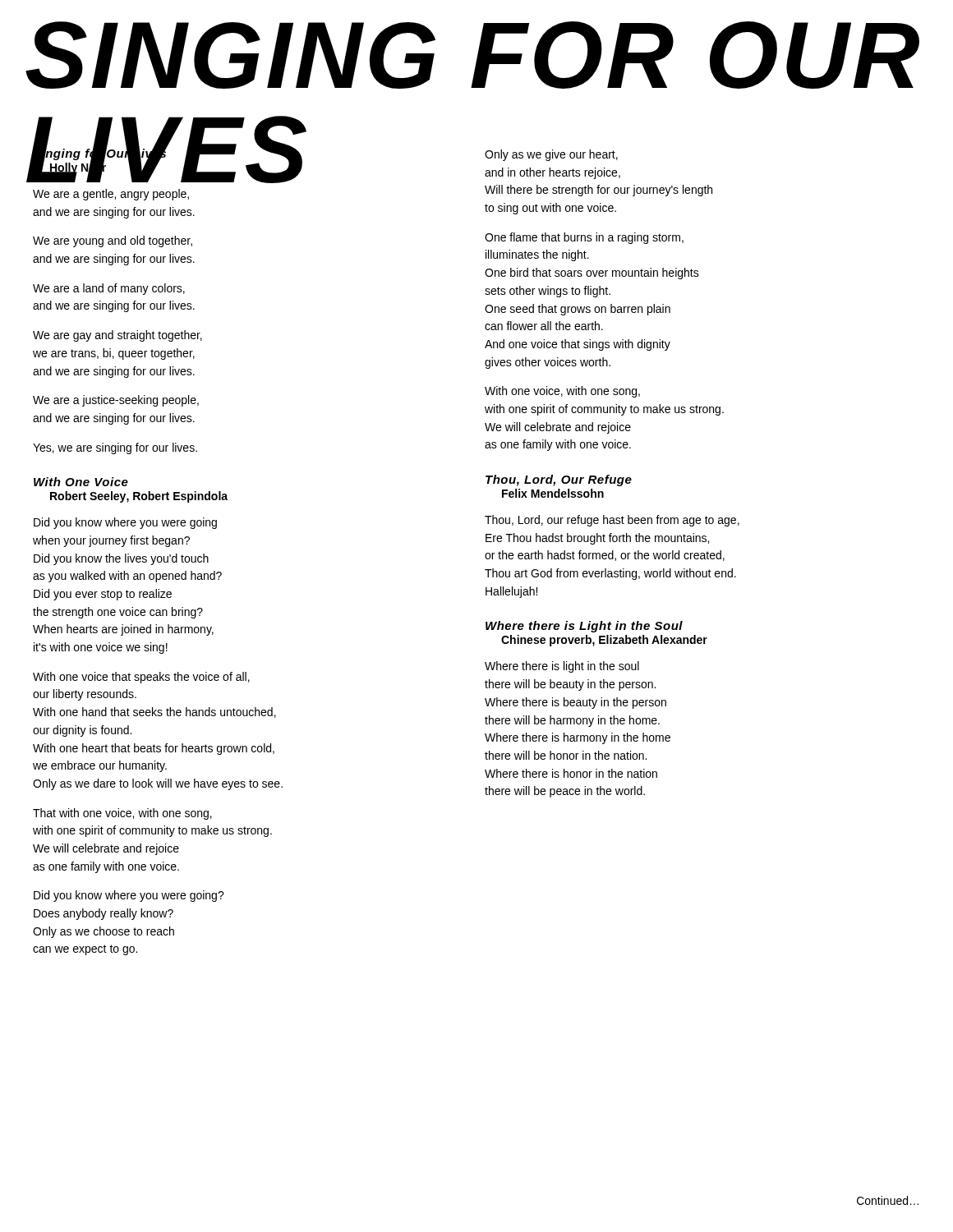Find the text that reads "Yes, we are singing for our lives."

(x=115, y=447)
